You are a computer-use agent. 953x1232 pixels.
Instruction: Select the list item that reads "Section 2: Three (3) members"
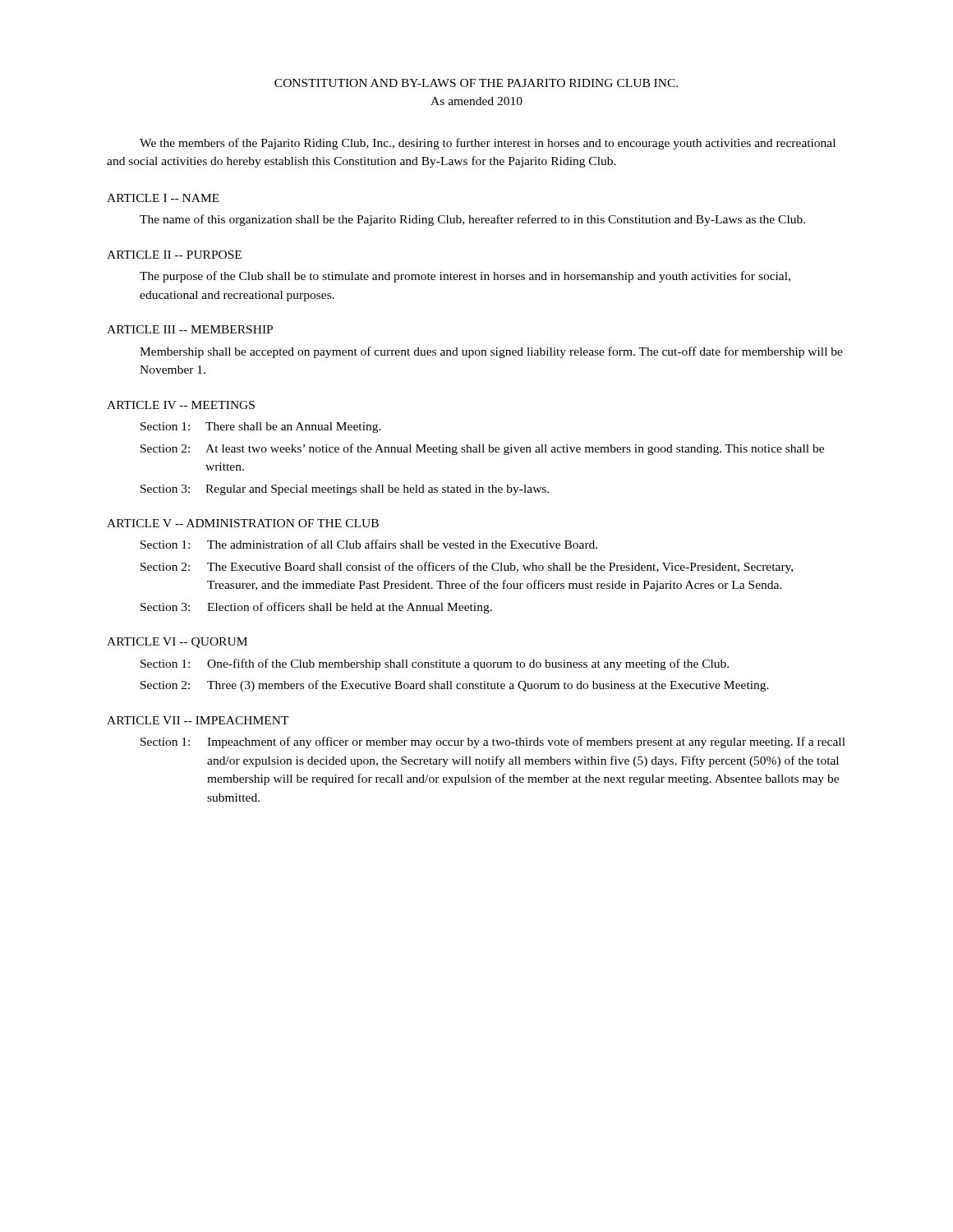pyautogui.click(x=493, y=685)
